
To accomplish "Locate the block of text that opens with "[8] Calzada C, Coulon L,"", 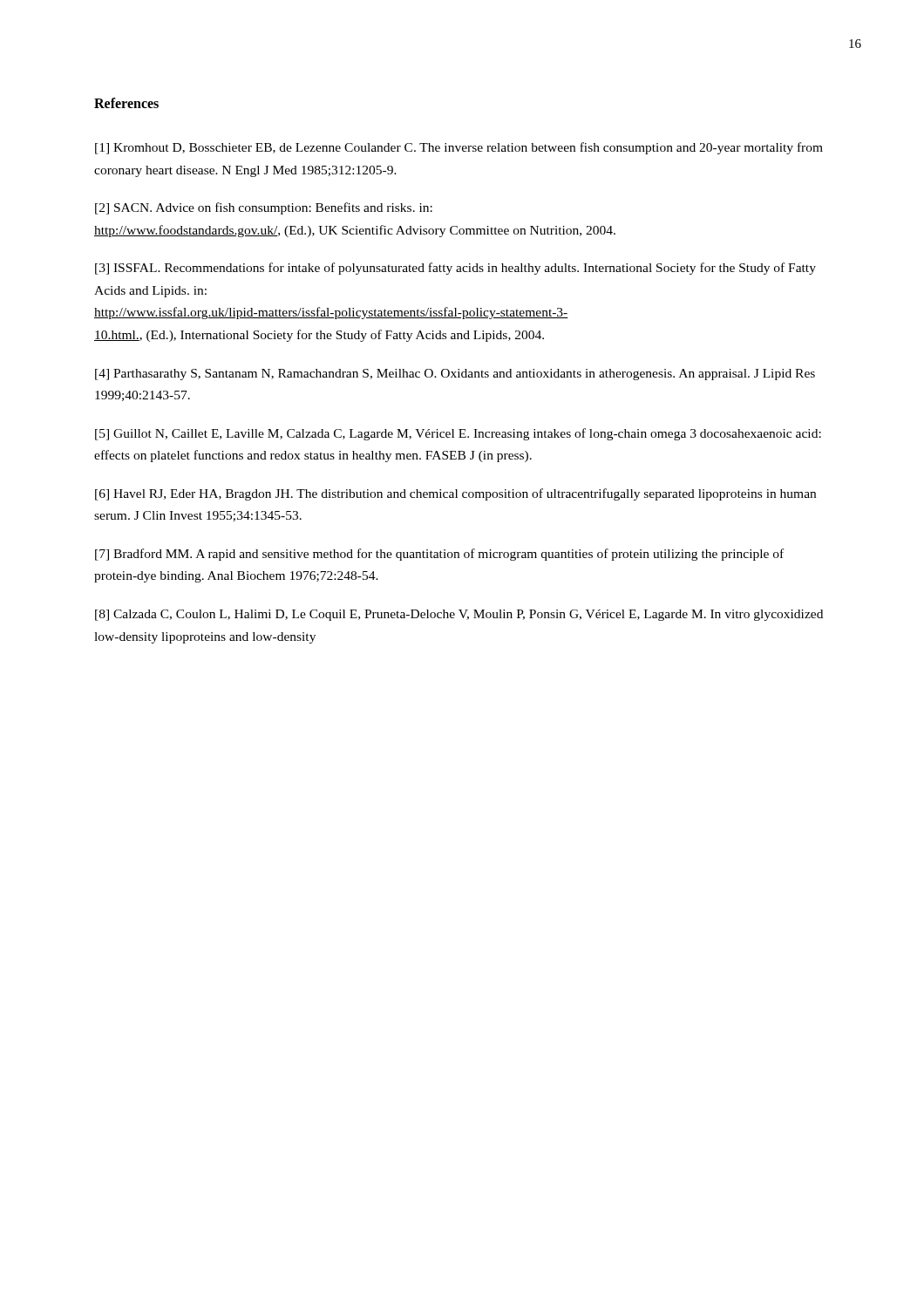I will (x=459, y=625).
